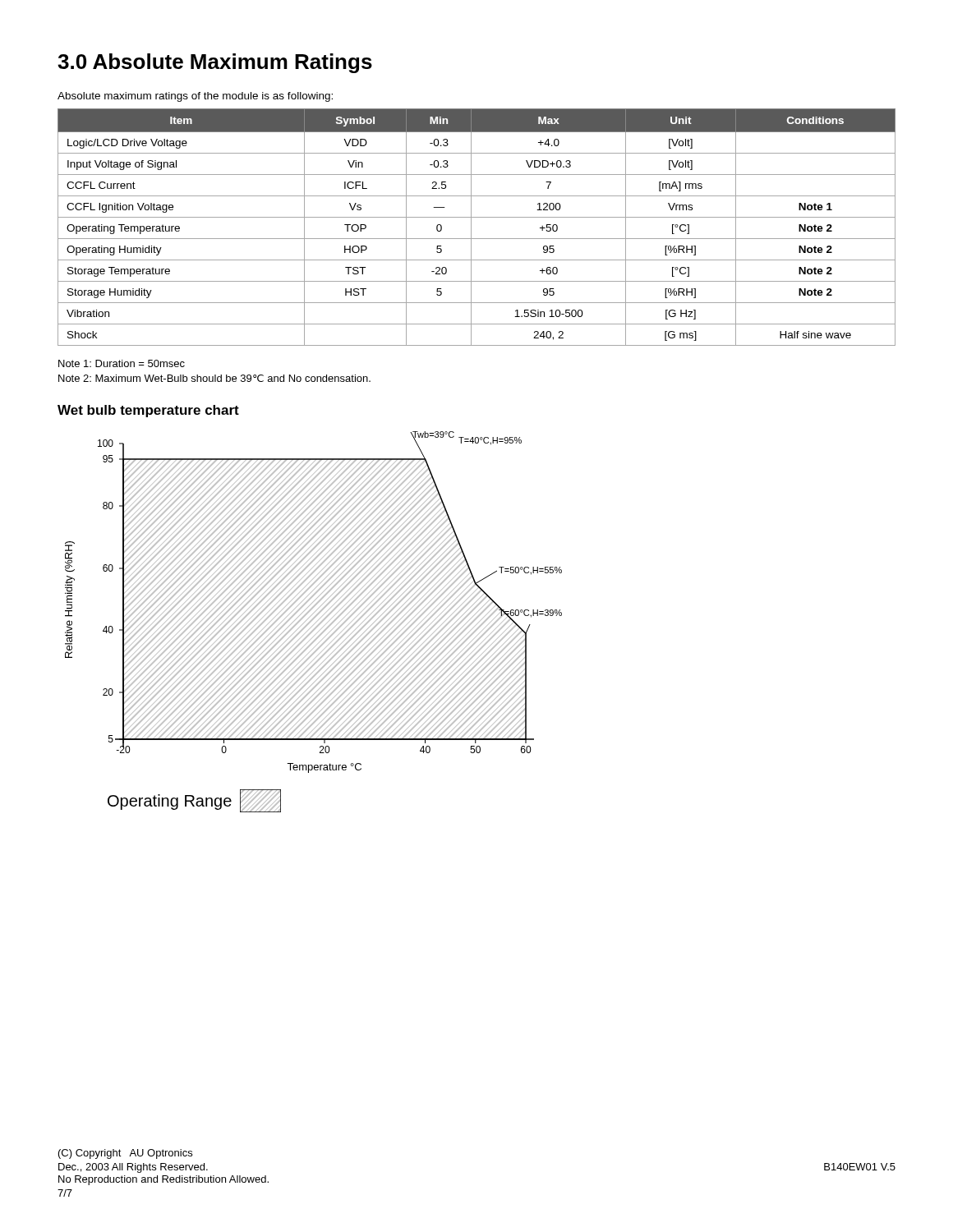The width and height of the screenshot is (953, 1232).
Task: Locate the passage starting "Note 2: Maximum Wet-Bulb should"
Action: 214,378
